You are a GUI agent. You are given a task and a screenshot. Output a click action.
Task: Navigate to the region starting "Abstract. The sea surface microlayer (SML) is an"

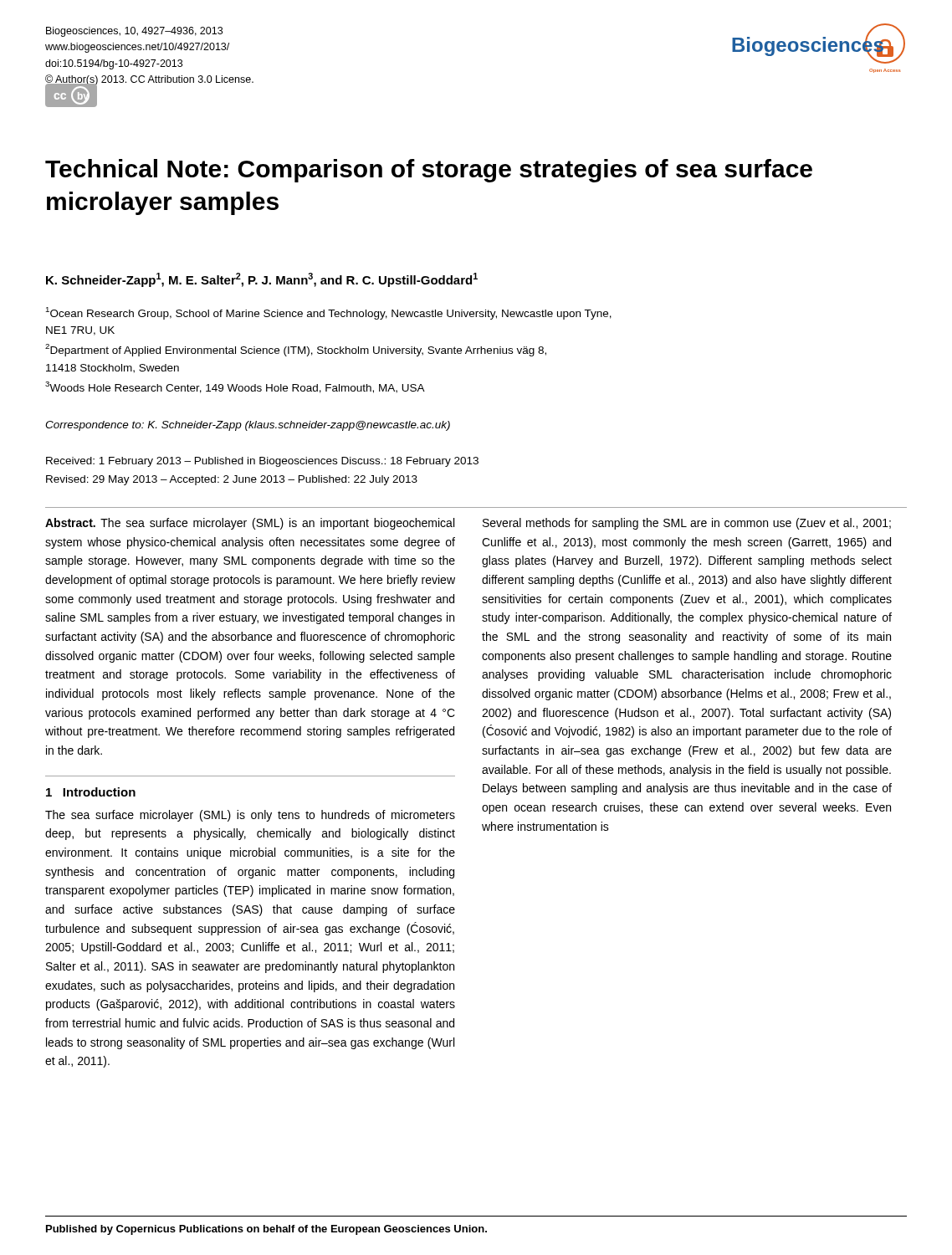point(250,637)
